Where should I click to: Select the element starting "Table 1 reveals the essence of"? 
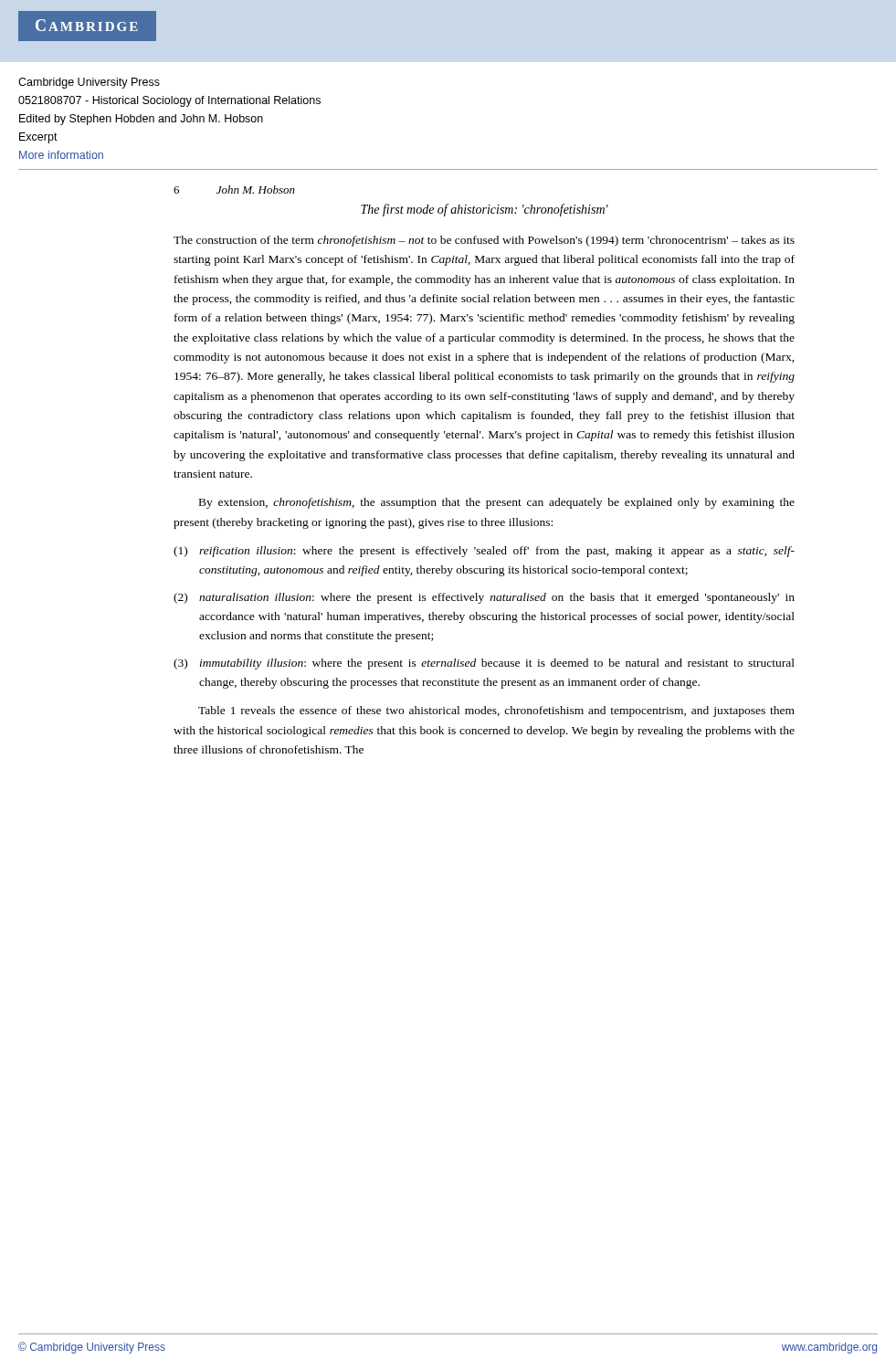click(484, 730)
